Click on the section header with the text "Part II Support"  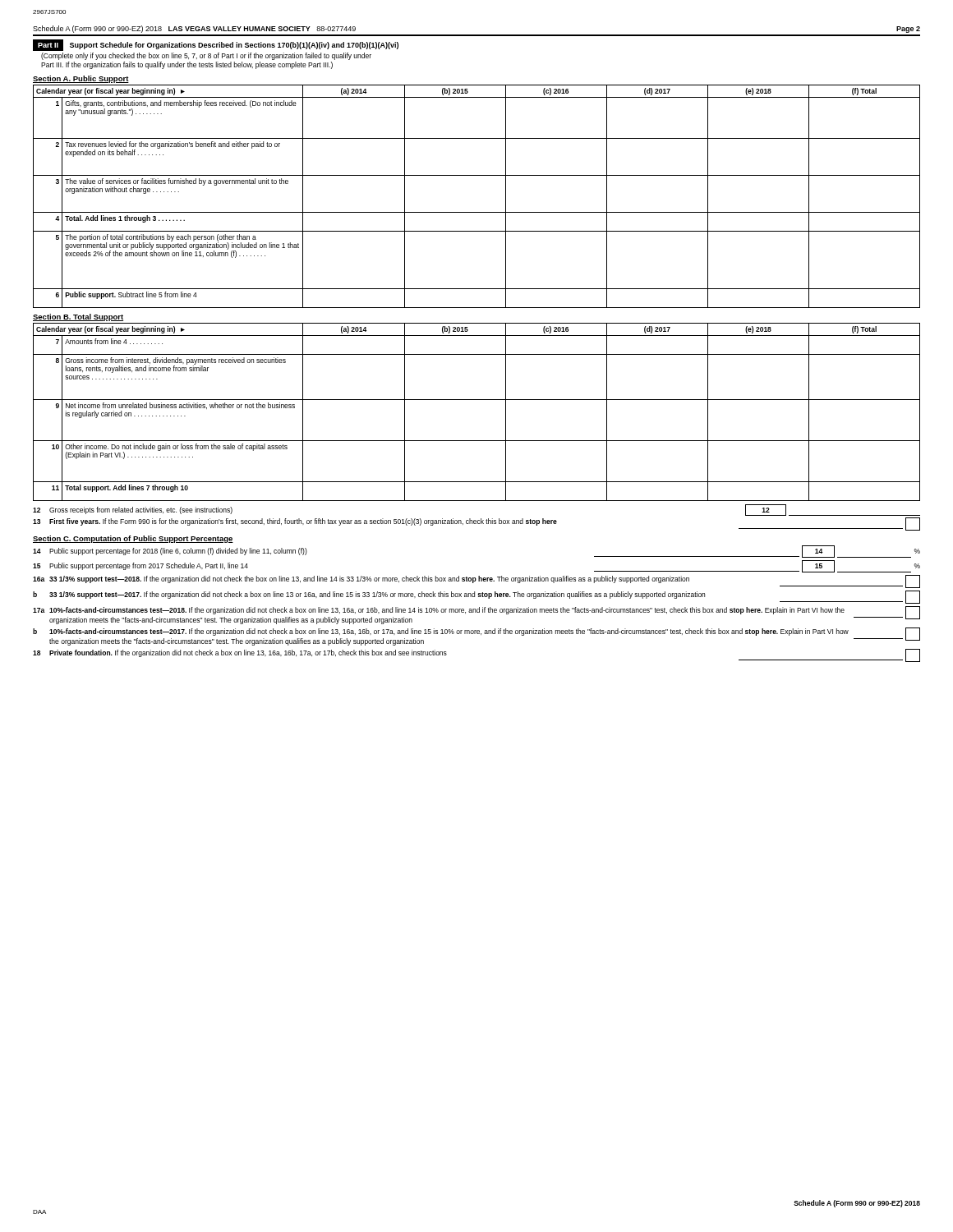coord(476,45)
